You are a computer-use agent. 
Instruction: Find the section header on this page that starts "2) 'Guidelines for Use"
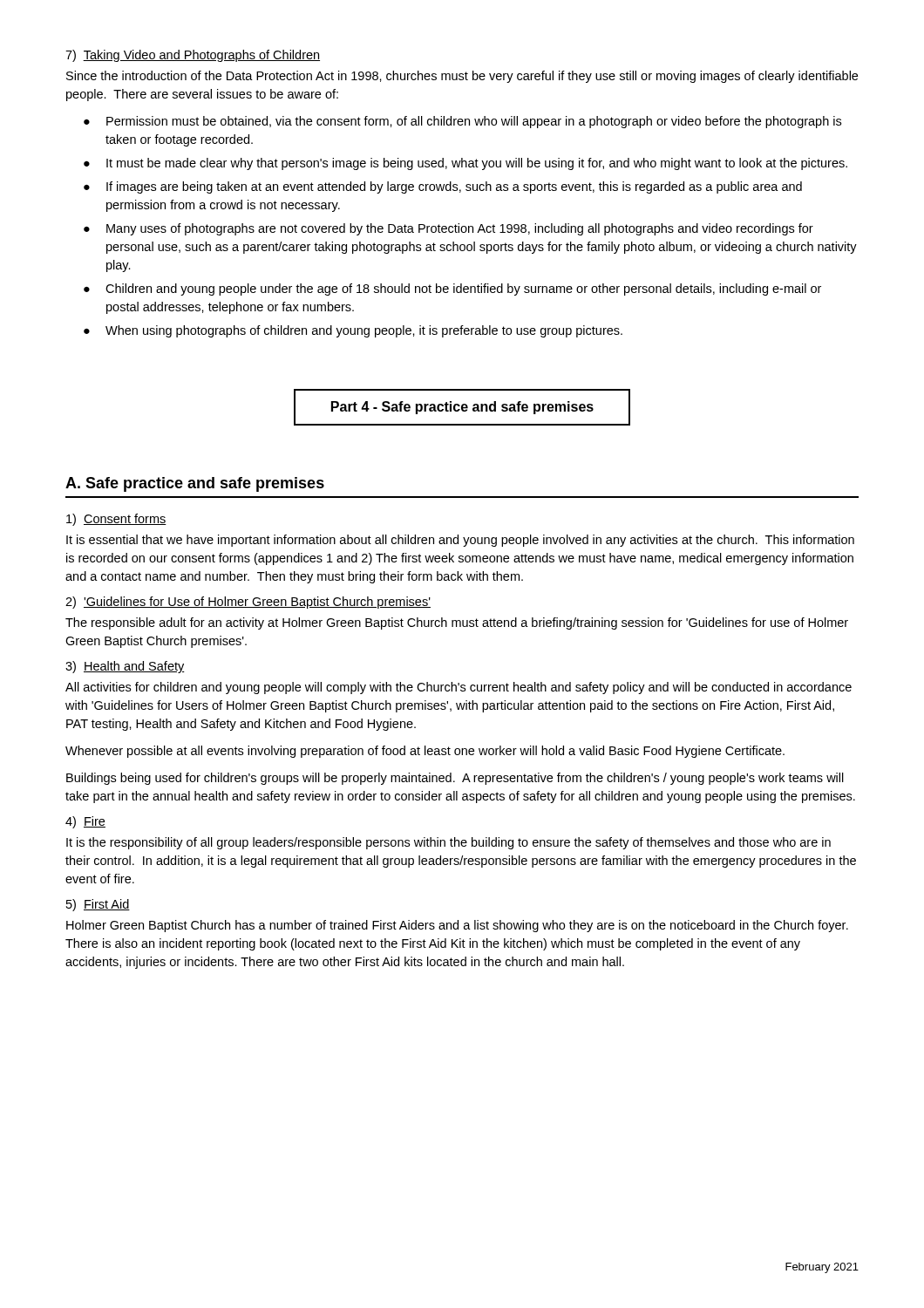point(248,602)
